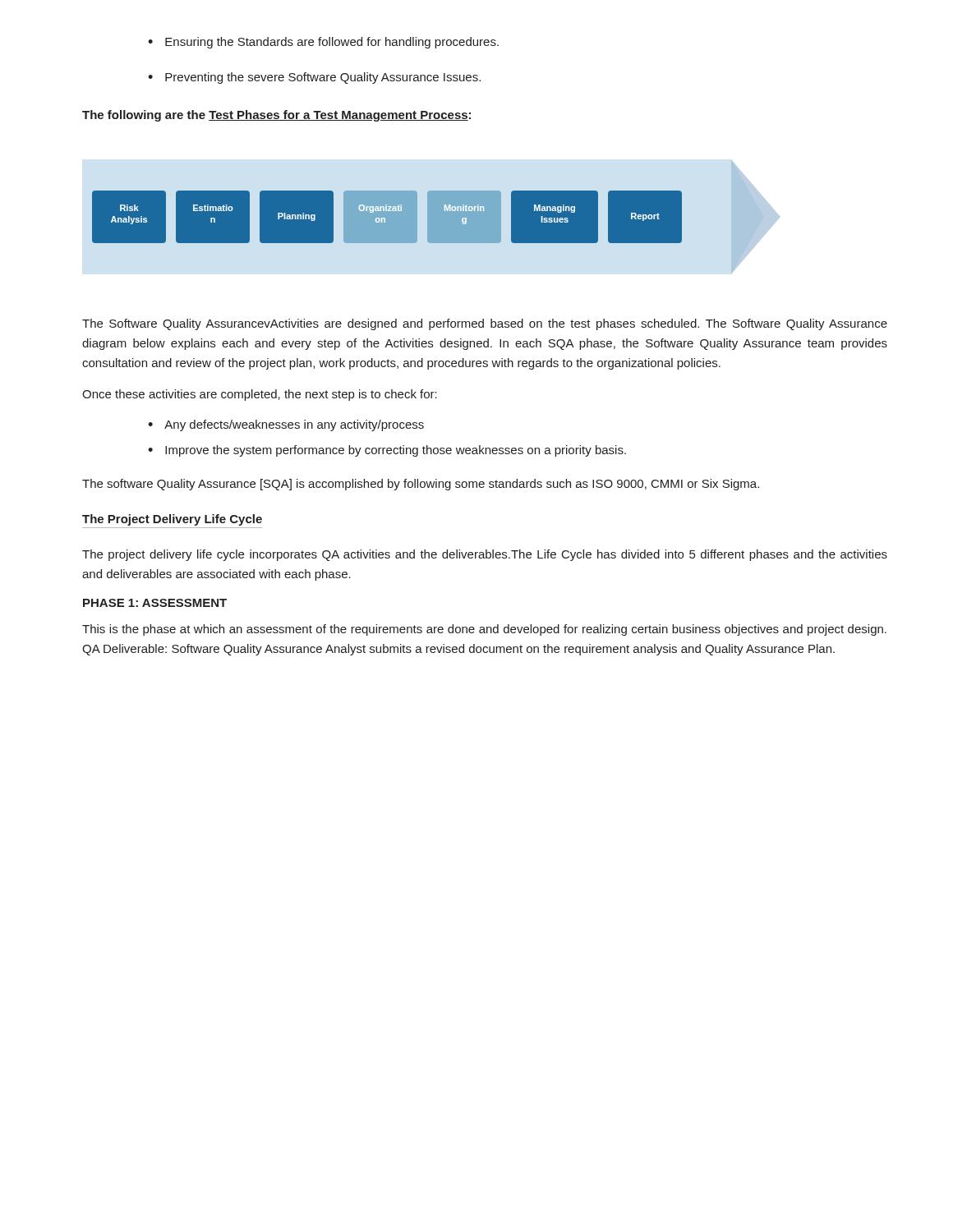
Task: Click on the list item that reads "• Ensuring the Standards are followed for"
Action: (324, 42)
